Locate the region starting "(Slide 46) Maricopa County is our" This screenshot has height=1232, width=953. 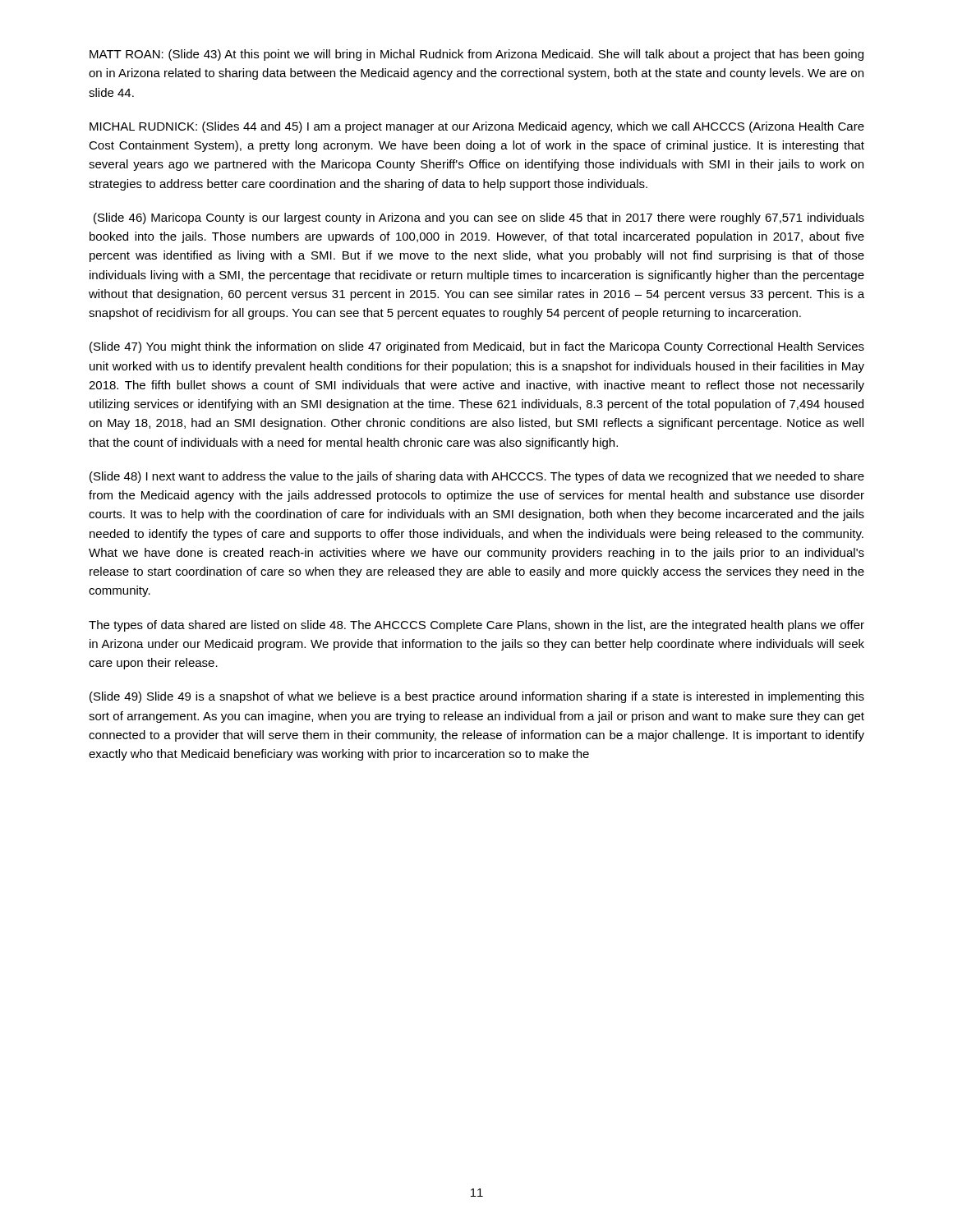476,265
